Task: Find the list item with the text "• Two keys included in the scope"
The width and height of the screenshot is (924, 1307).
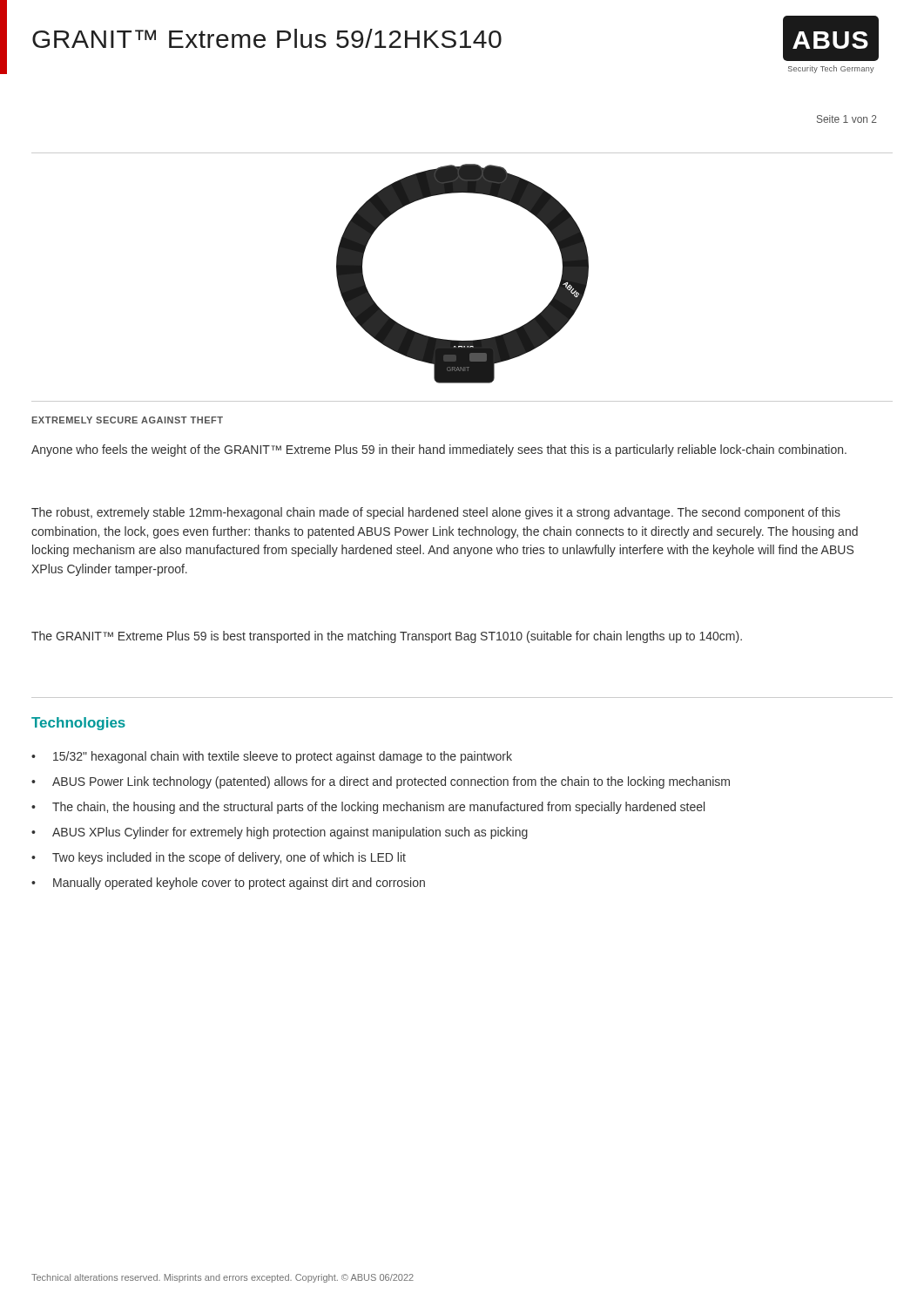Action: tap(219, 858)
